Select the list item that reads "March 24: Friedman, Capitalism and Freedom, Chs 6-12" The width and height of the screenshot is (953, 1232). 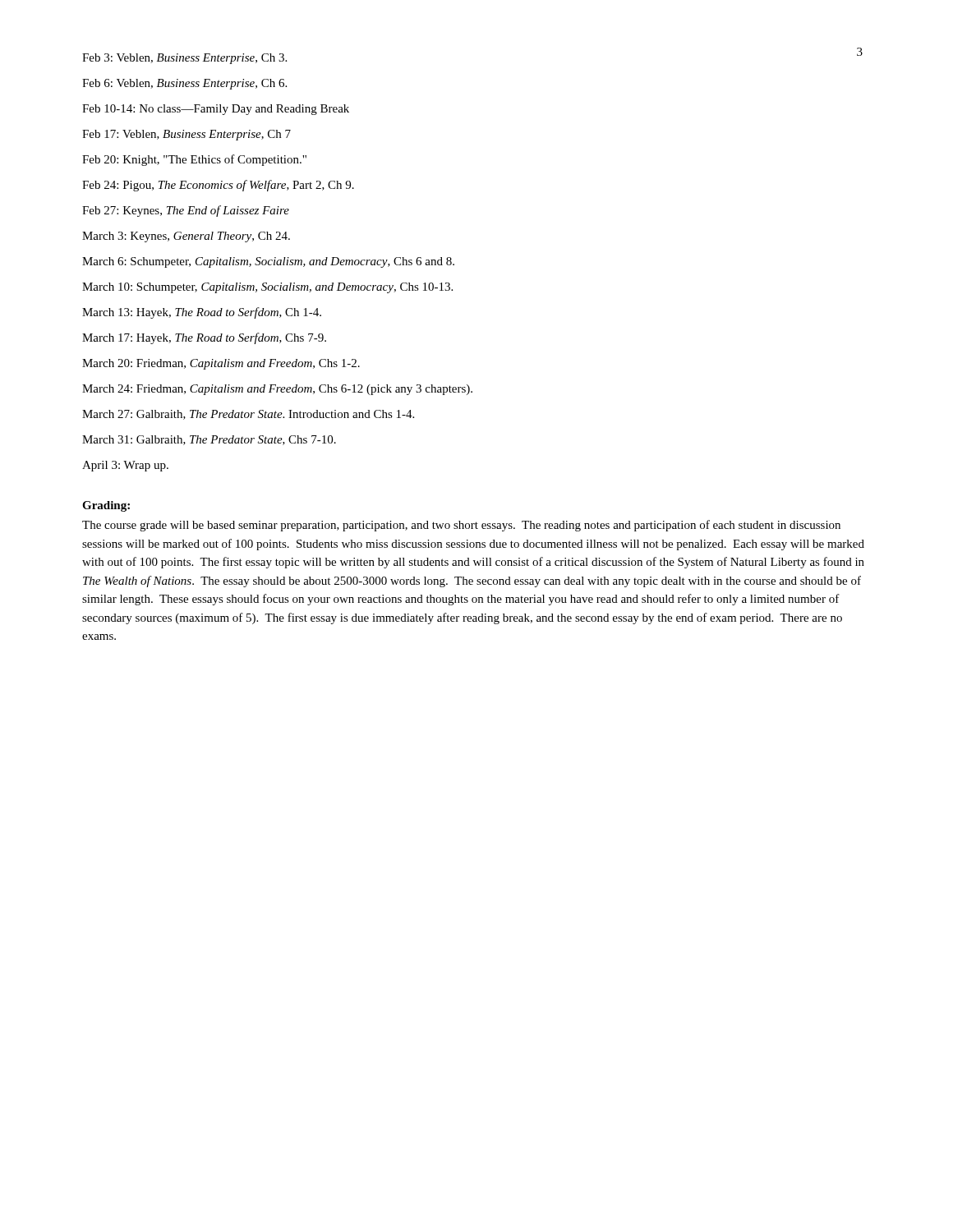pos(278,389)
